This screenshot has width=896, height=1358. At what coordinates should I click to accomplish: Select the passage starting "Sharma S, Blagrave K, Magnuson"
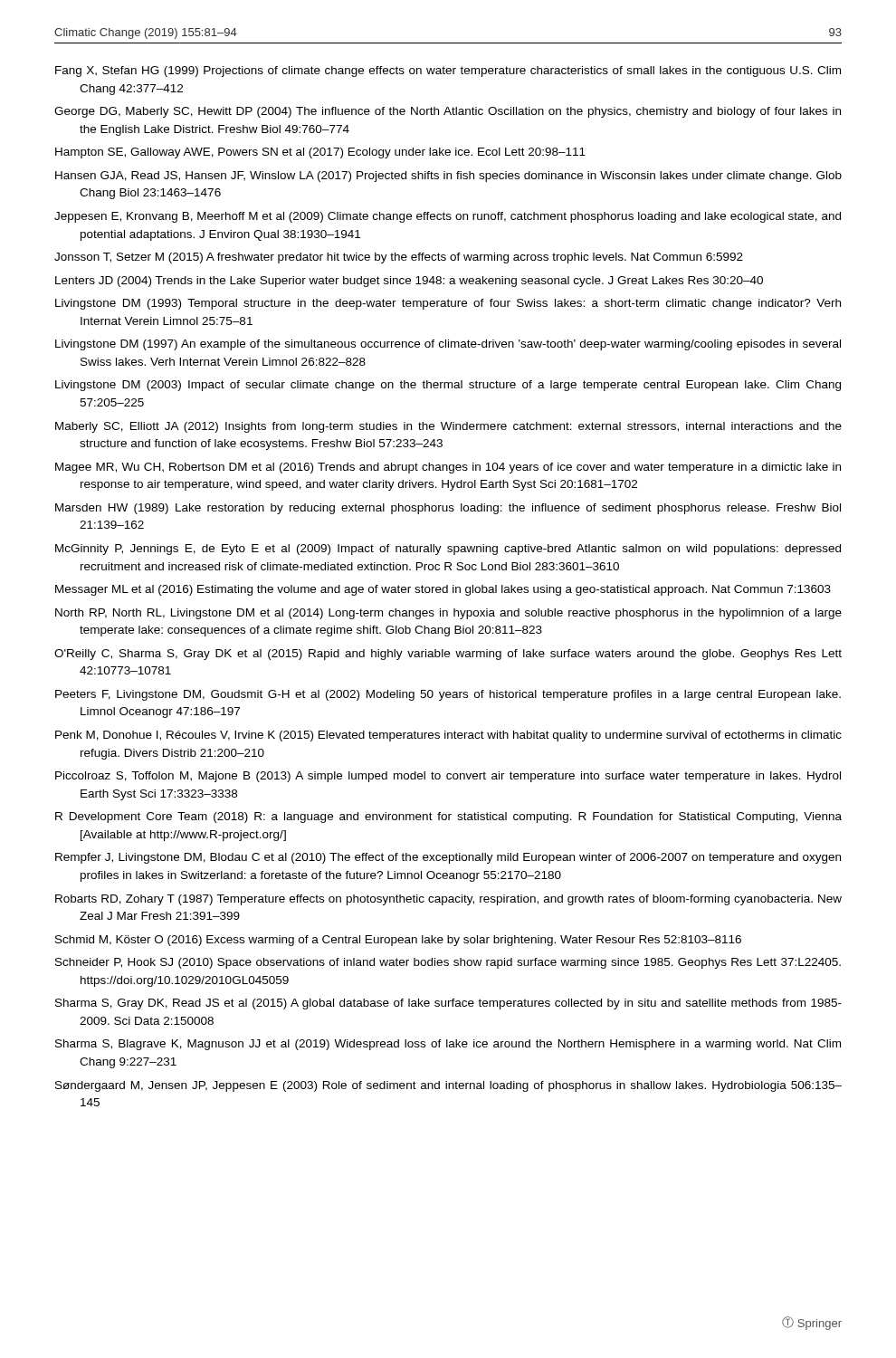[448, 1053]
